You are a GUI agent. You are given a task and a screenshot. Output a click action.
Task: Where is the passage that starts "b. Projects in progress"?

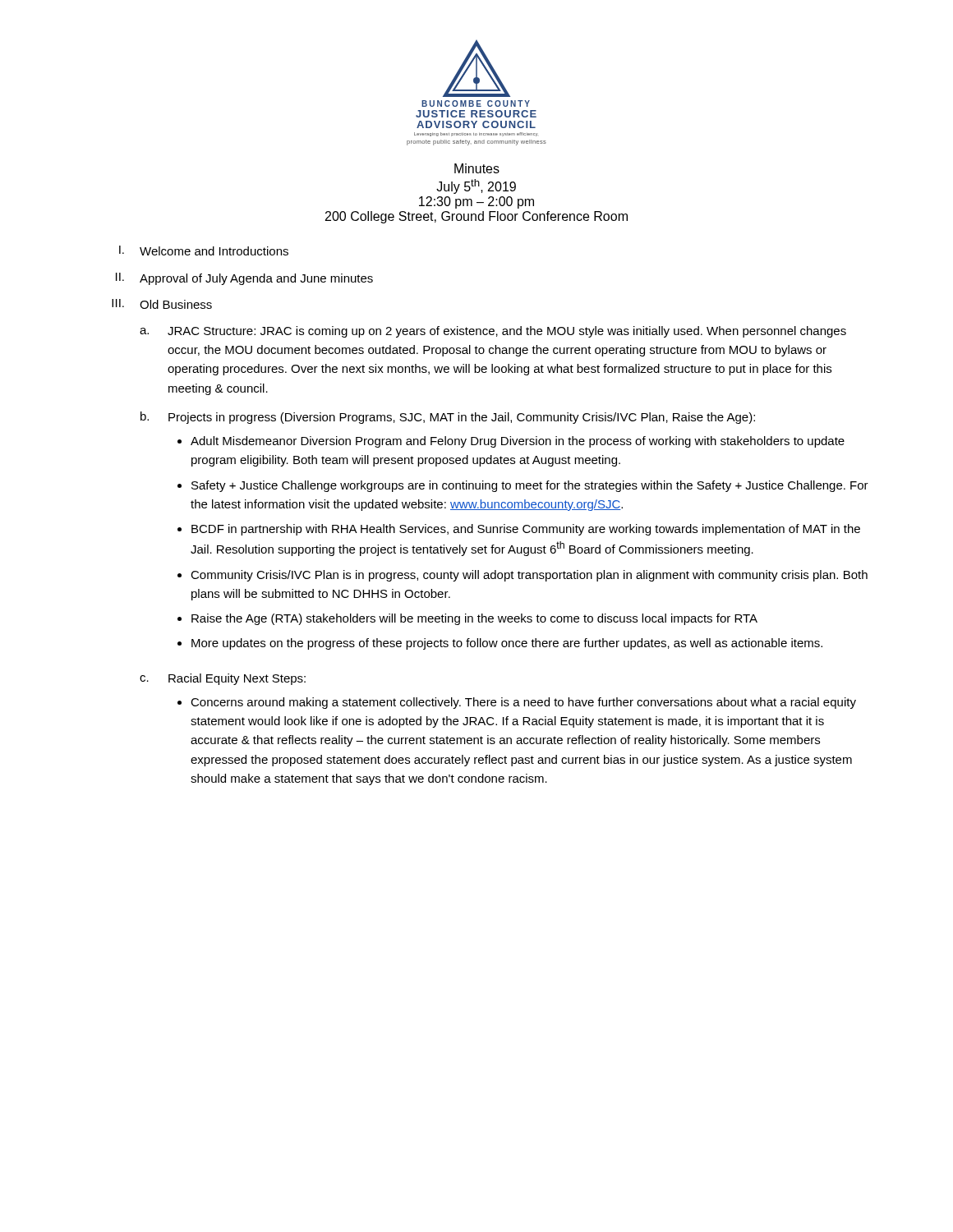click(x=505, y=533)
